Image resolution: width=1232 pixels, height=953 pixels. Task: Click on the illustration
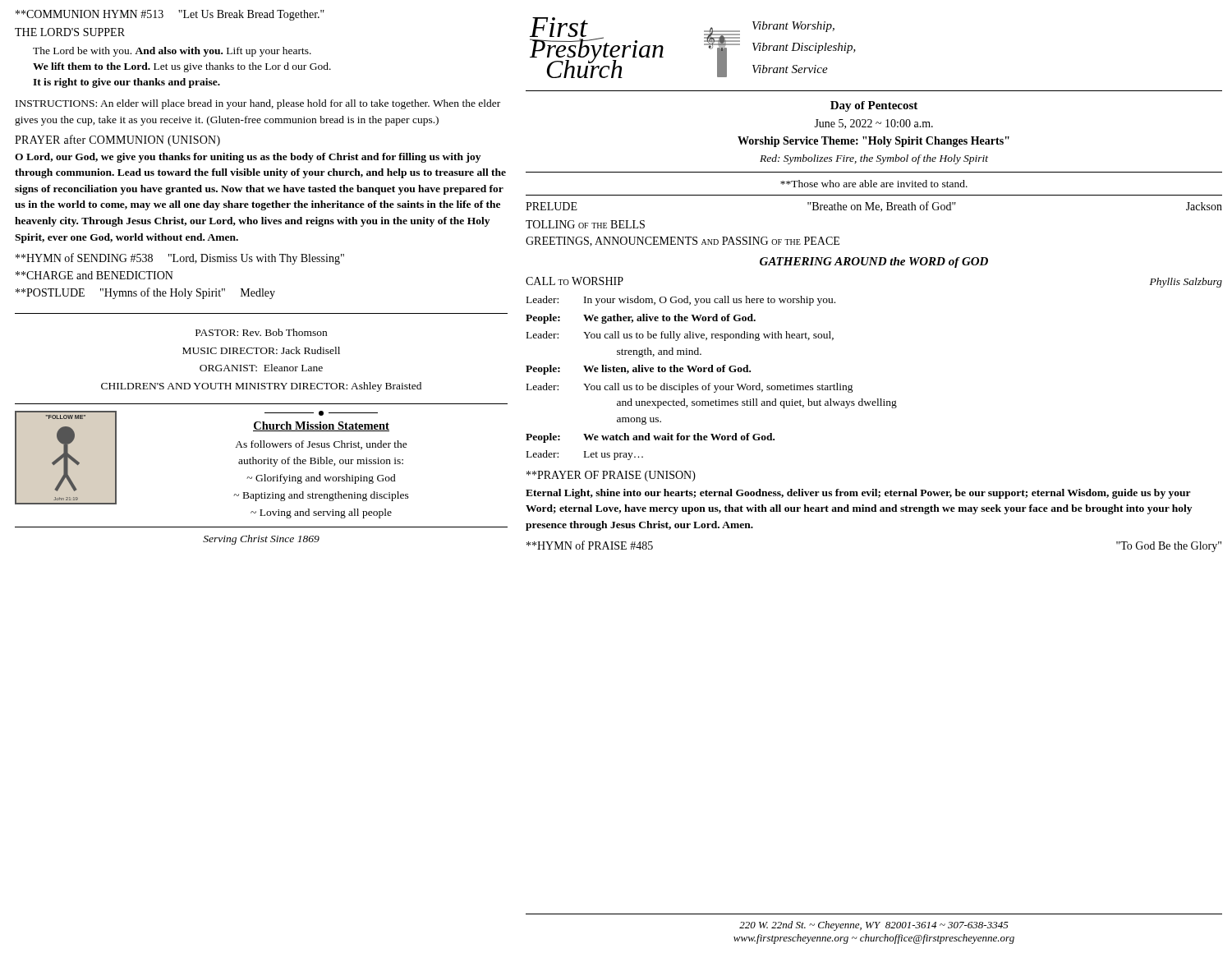(x=66, y=457)
